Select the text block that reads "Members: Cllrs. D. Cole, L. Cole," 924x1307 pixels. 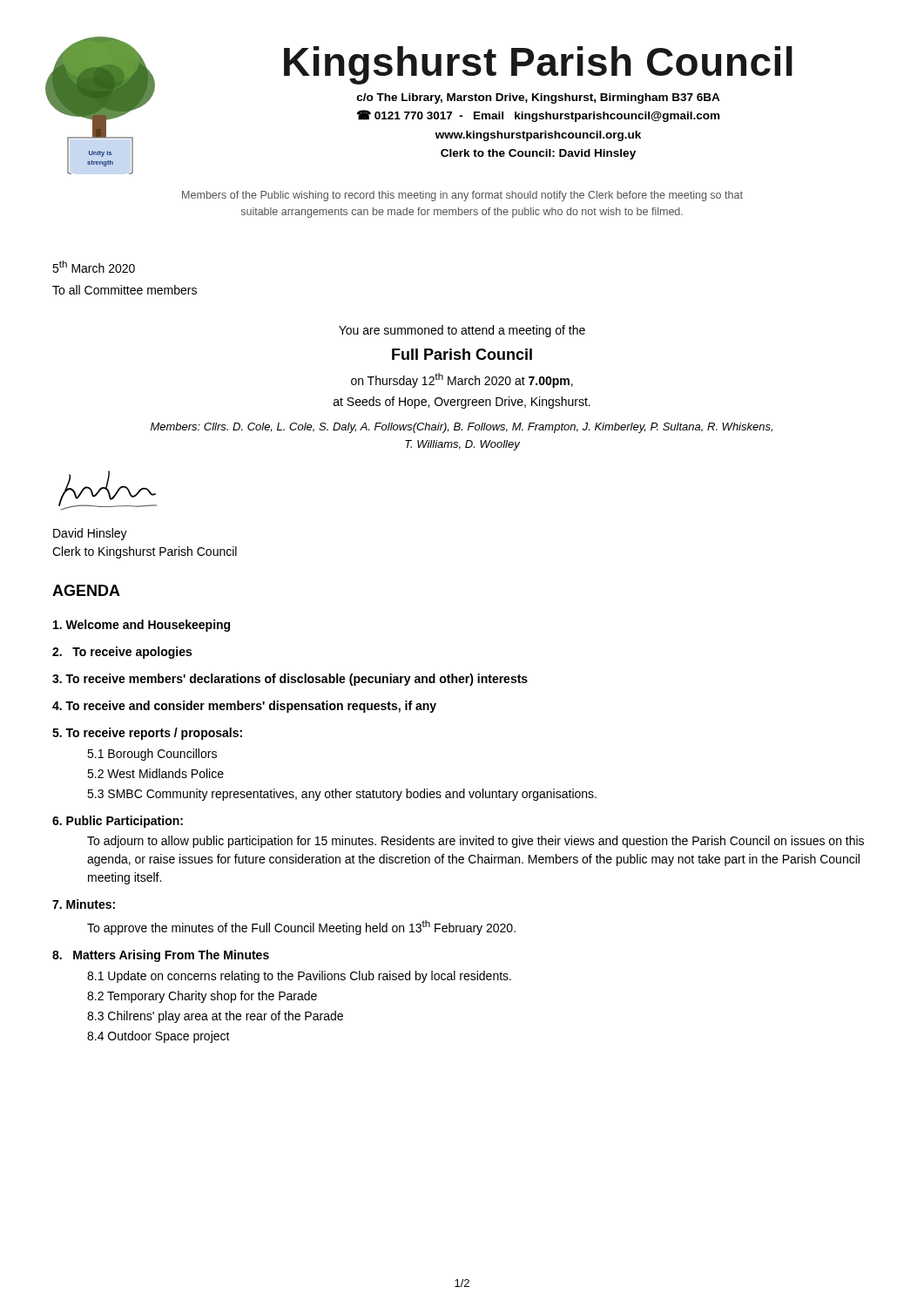[x=462, y=435]
